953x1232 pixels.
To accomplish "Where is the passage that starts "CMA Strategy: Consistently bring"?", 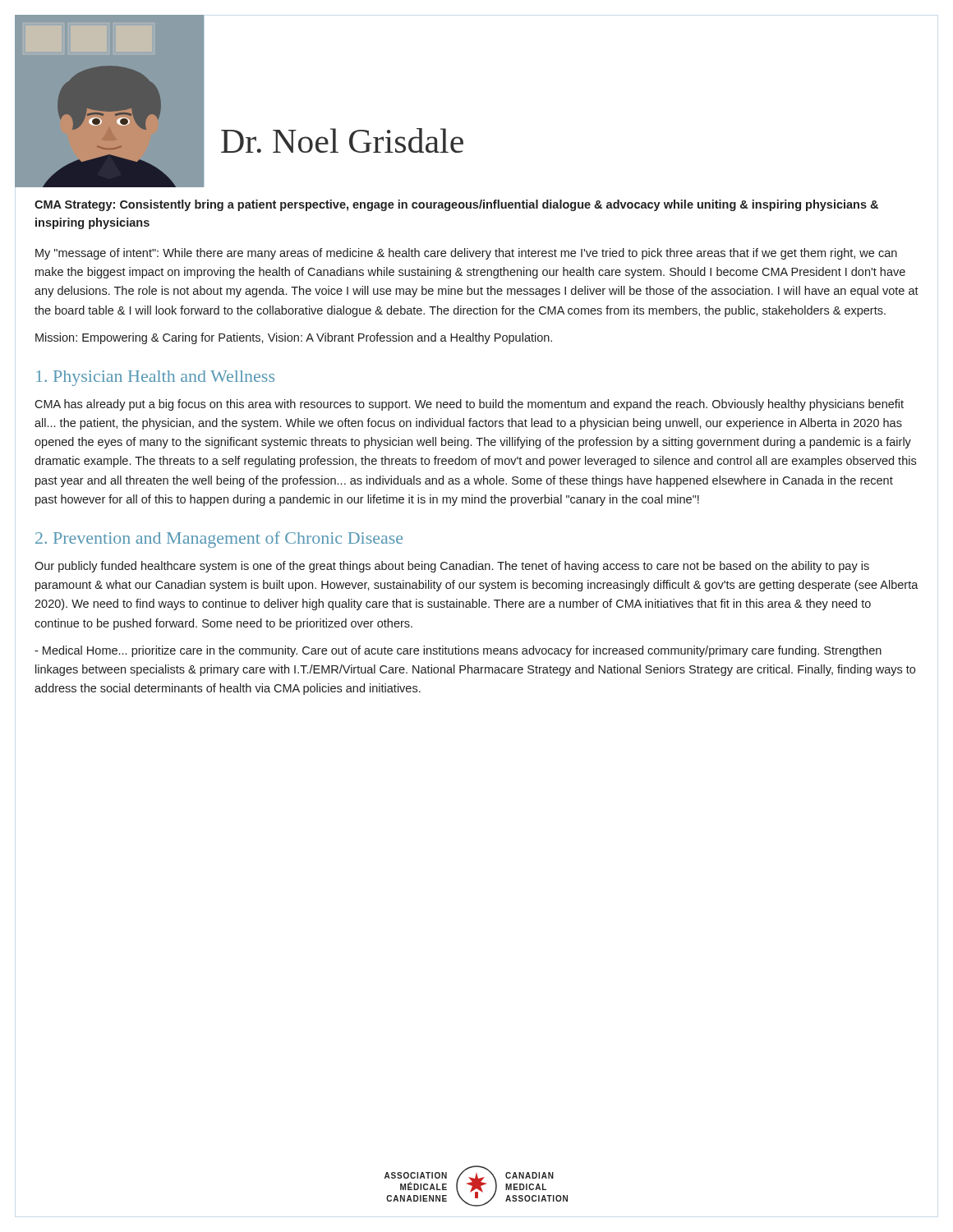I will 476,214.
